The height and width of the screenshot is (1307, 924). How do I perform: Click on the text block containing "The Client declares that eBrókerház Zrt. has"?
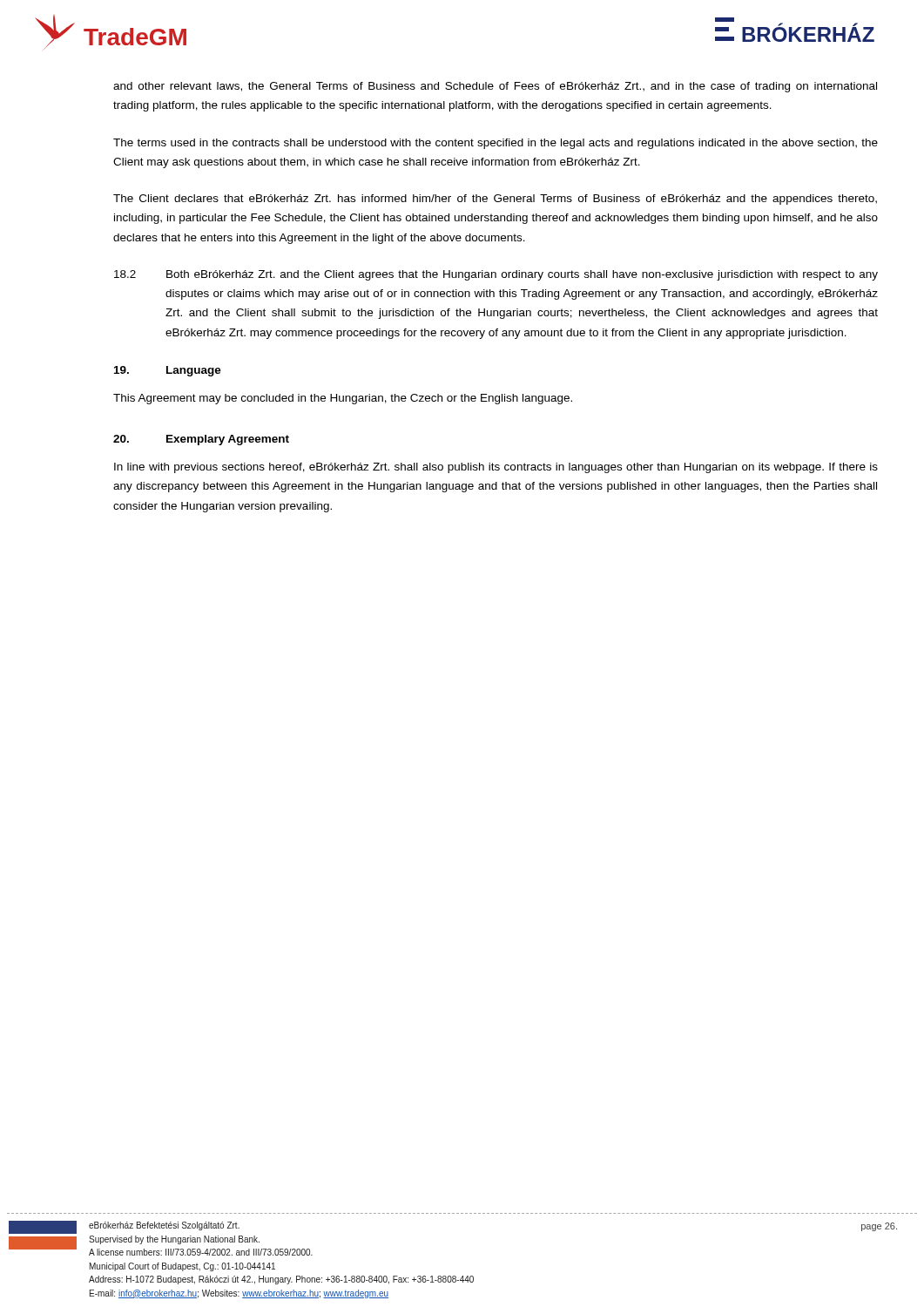click(495, 218)
